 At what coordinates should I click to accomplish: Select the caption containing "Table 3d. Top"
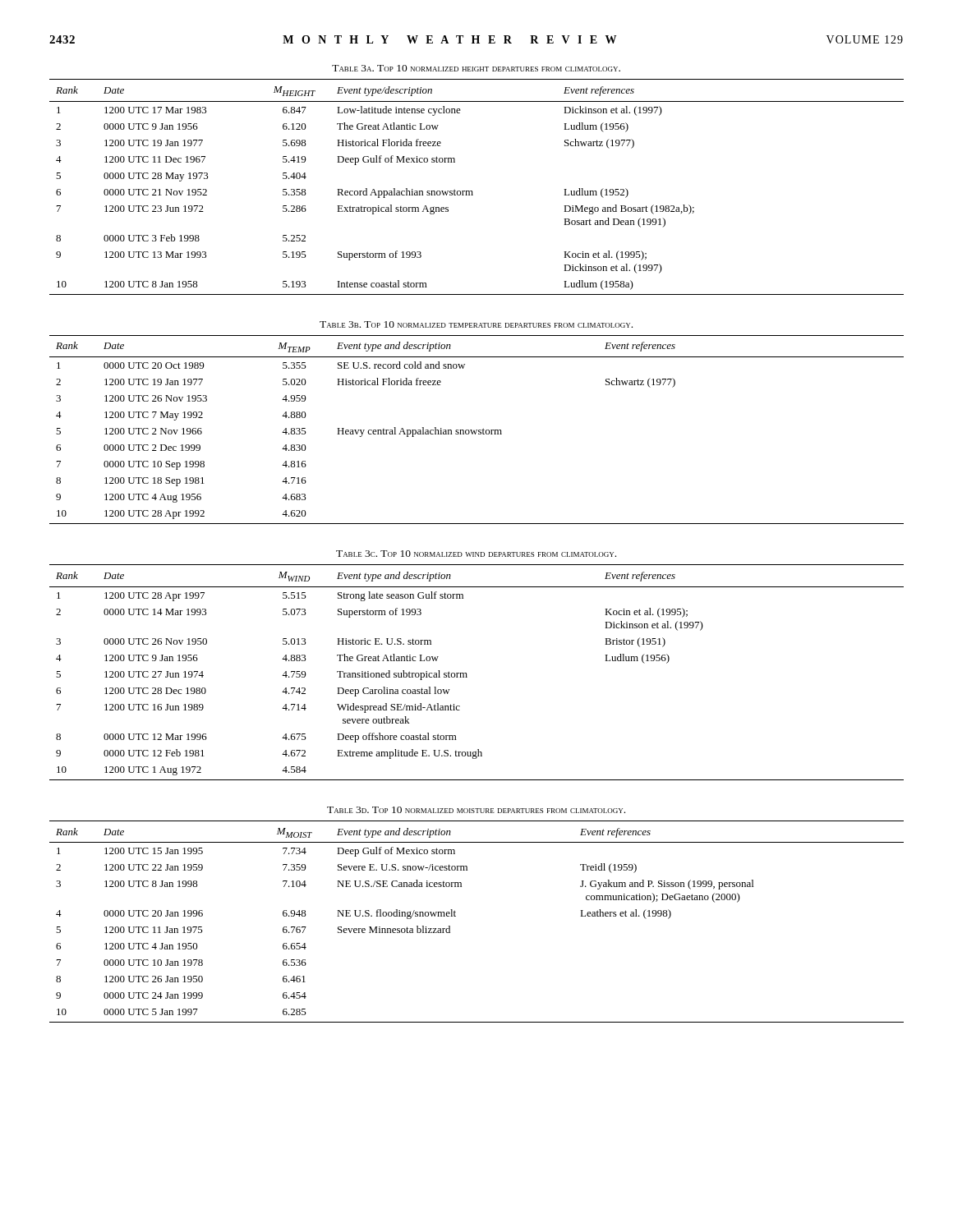[x=476, y=809]
